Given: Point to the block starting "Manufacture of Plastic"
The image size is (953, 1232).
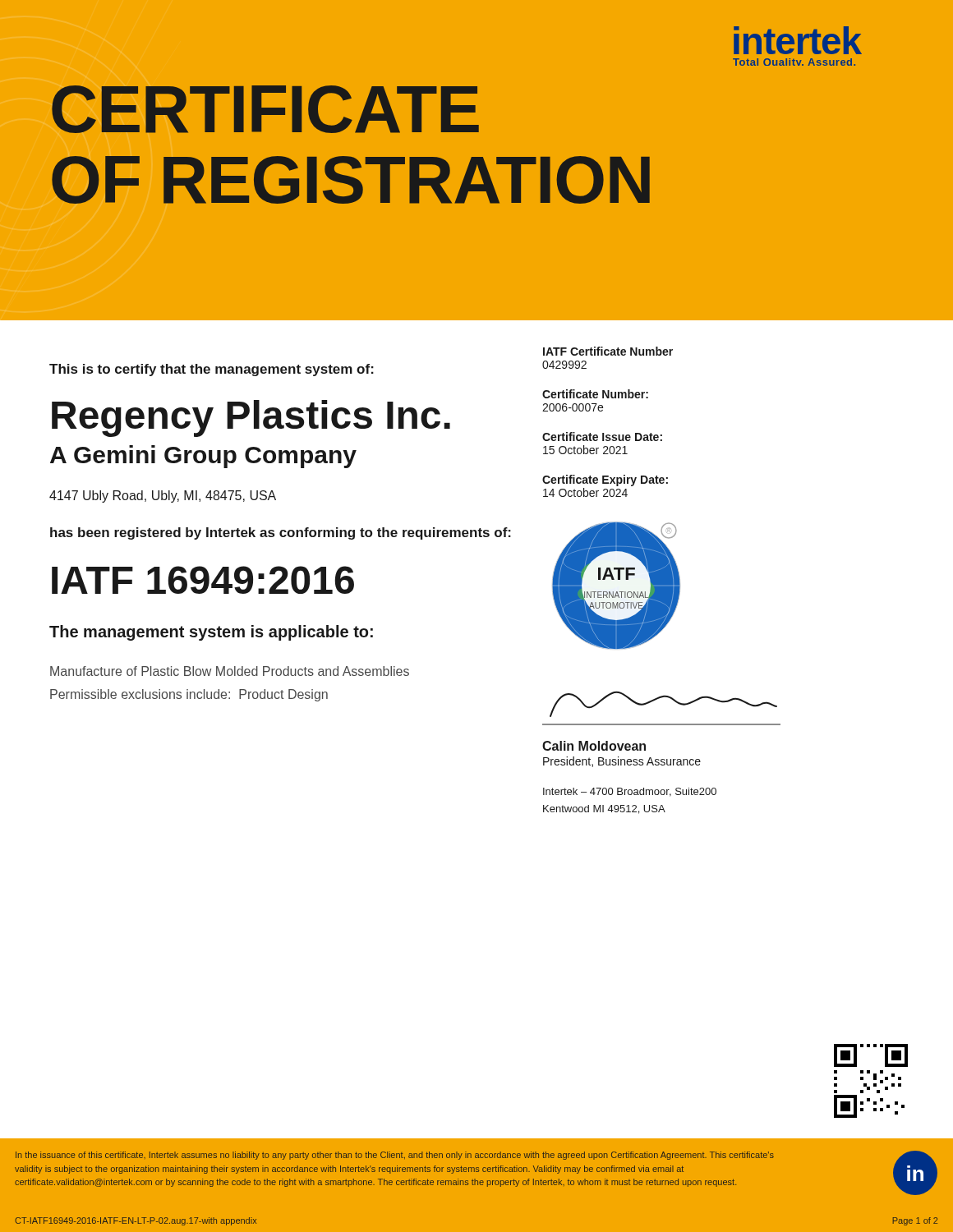Looking at the screenshot, I should click(229, 671).
